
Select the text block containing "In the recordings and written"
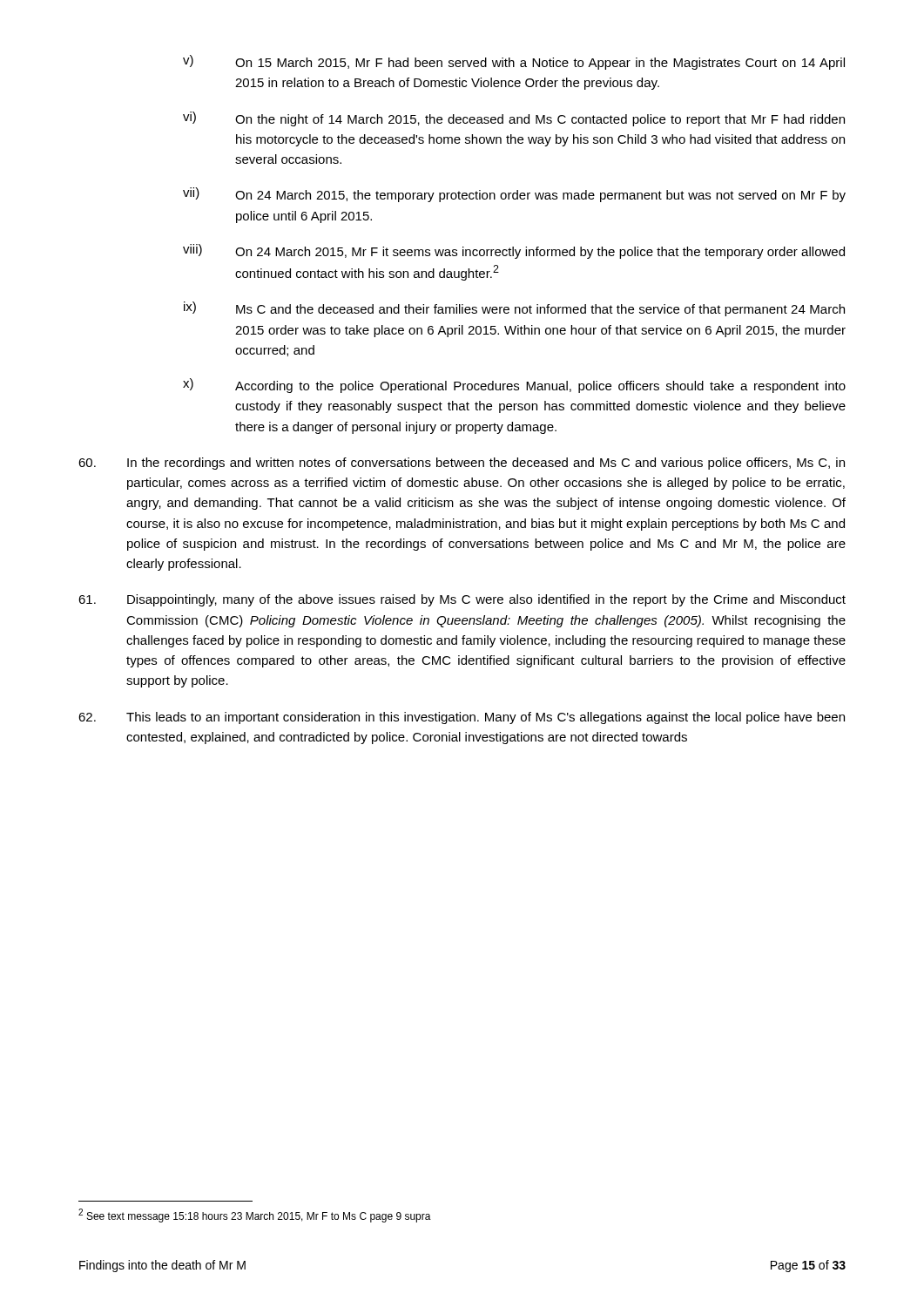point(462,513)
